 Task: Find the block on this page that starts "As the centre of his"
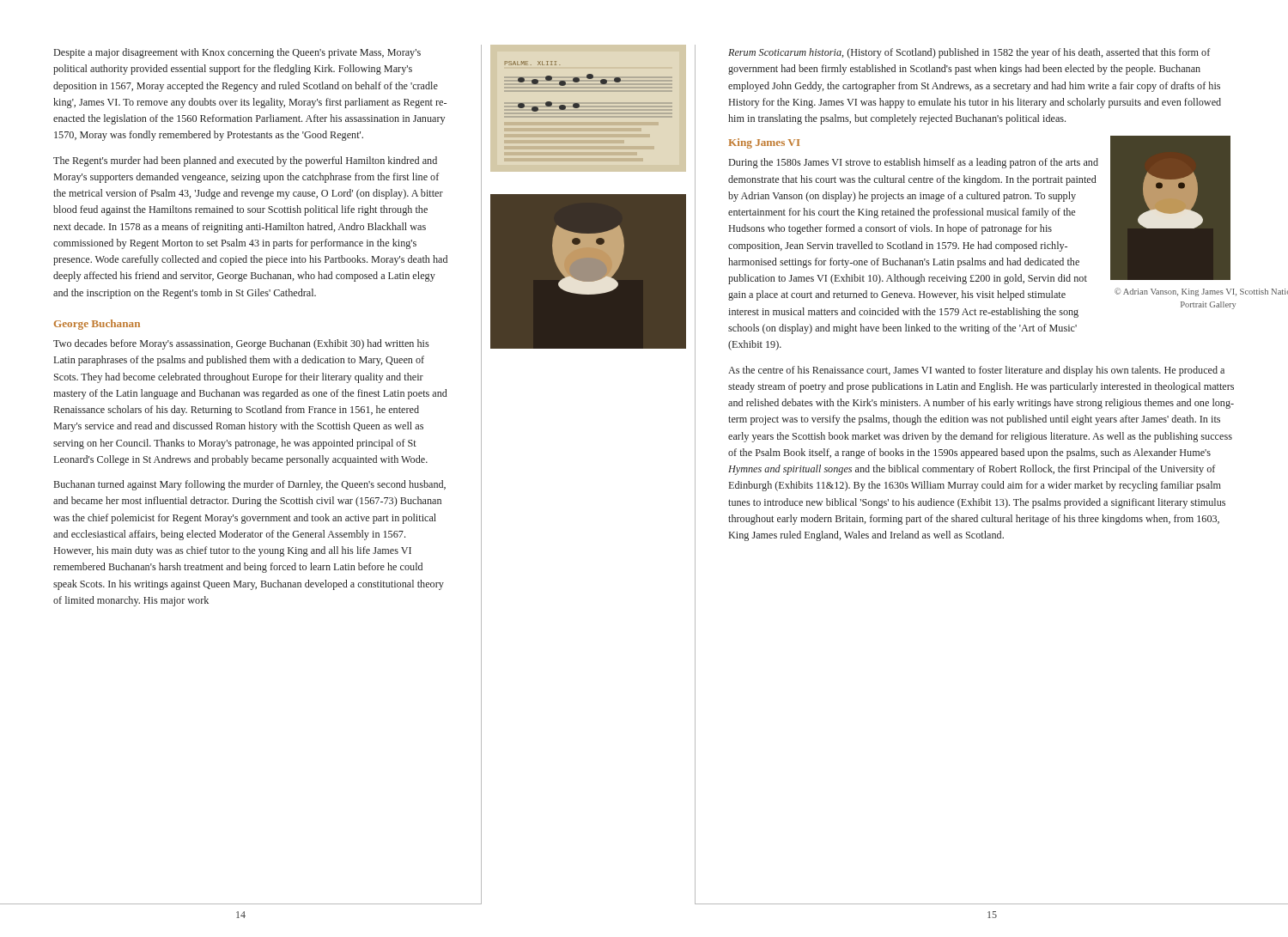coord(981,452)
